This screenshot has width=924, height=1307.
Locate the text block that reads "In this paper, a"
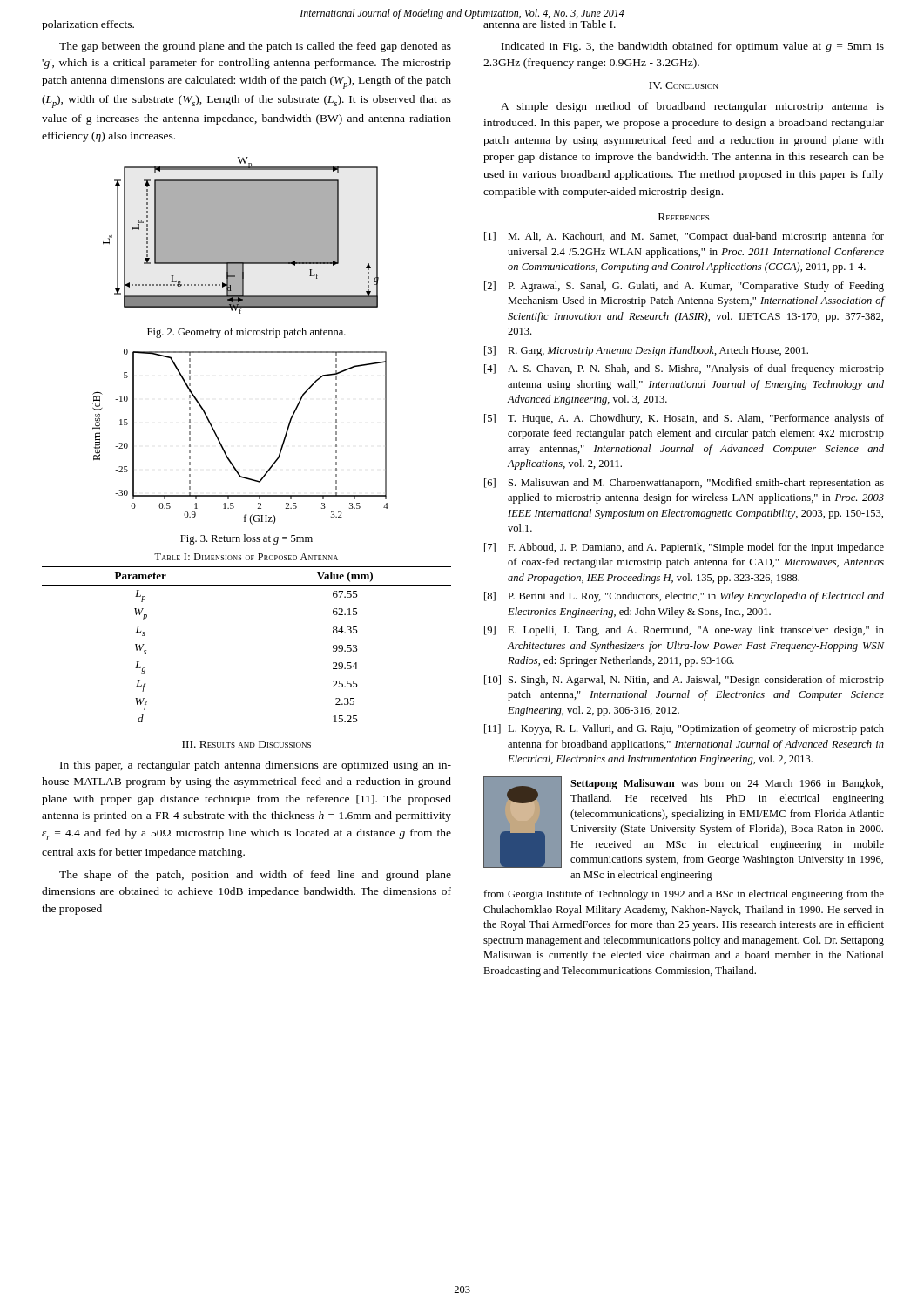(246, 837)
